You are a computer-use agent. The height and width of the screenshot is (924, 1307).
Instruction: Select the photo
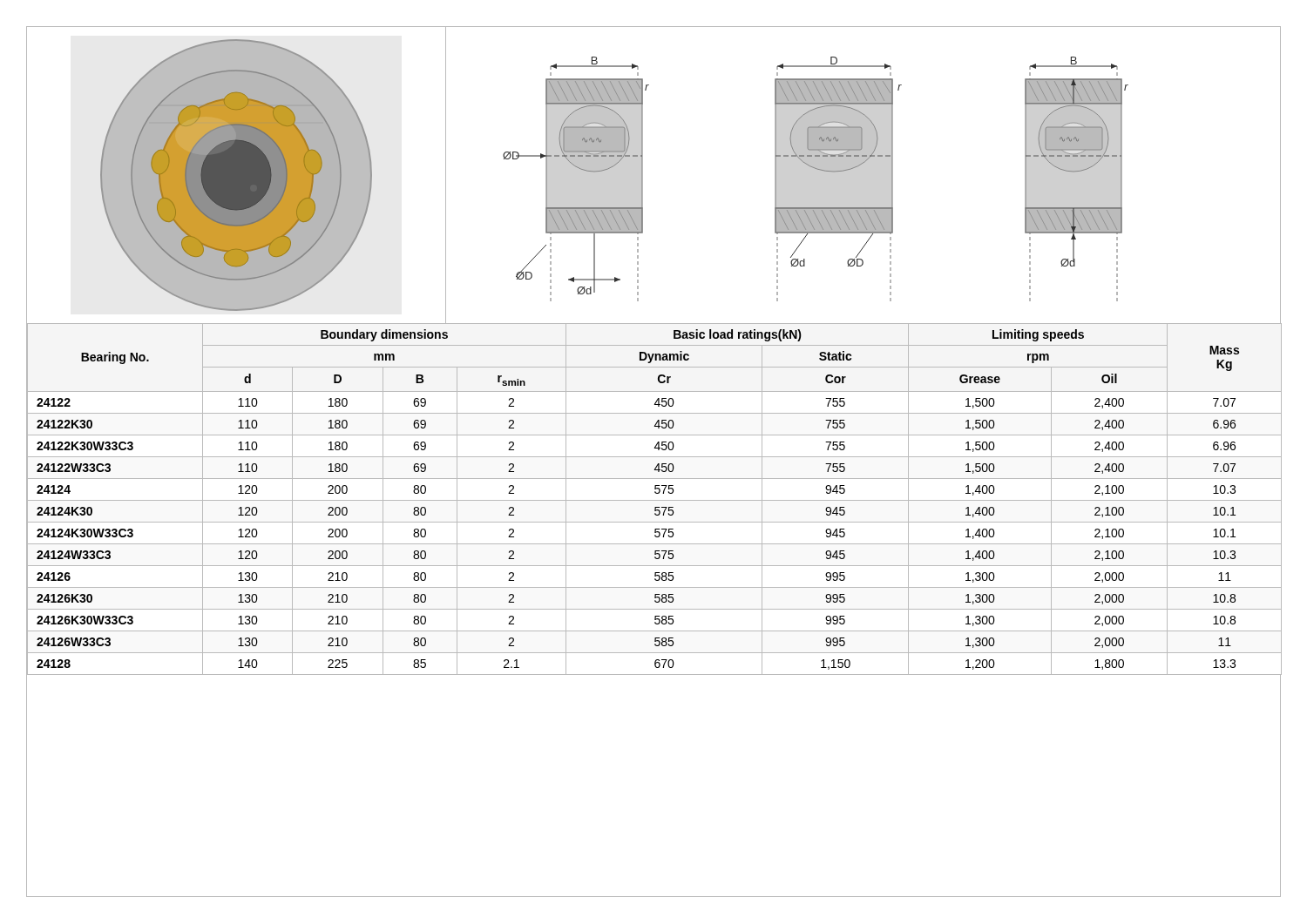tap(237, 175)
